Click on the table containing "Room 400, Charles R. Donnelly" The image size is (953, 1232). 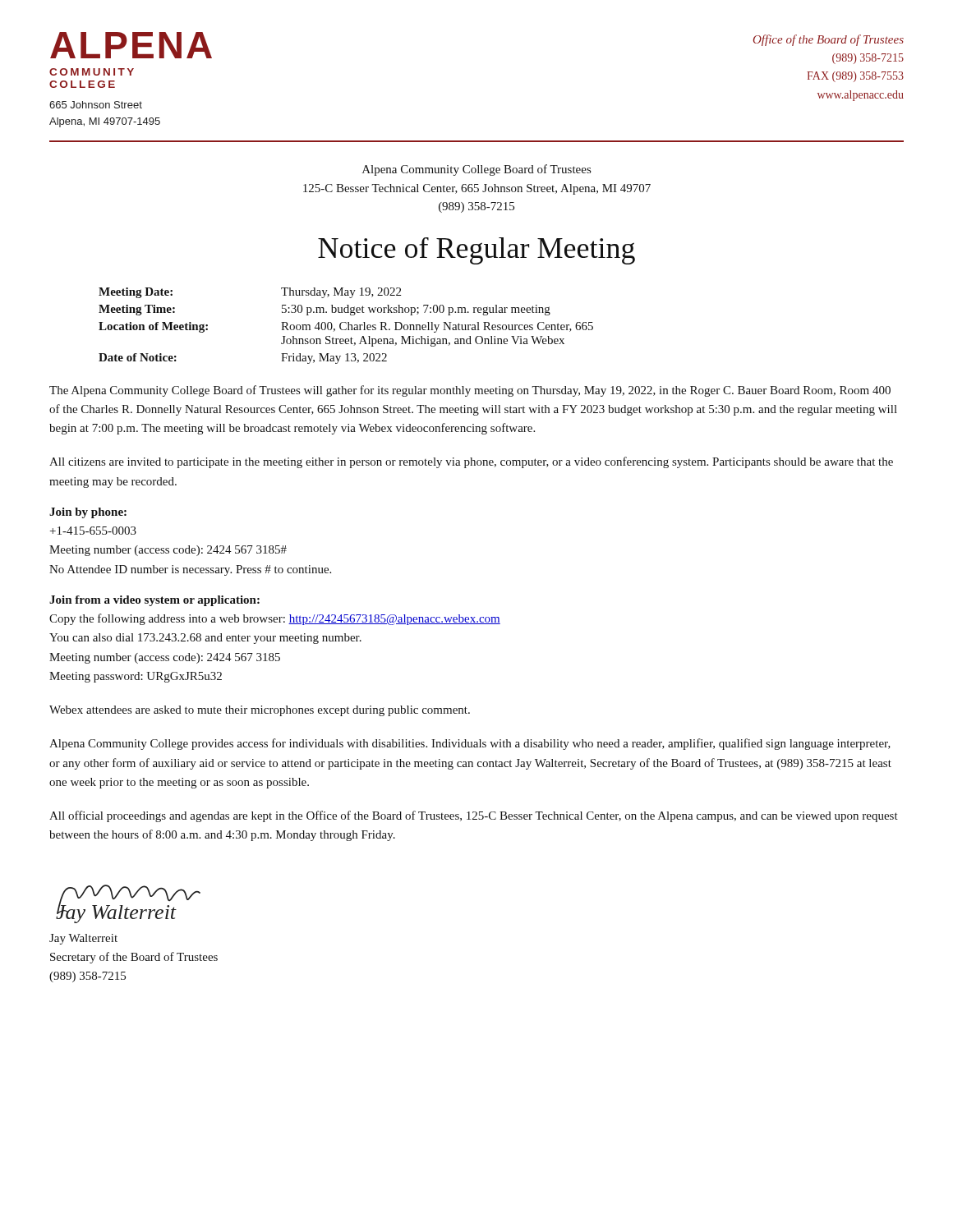coord(476,324)
